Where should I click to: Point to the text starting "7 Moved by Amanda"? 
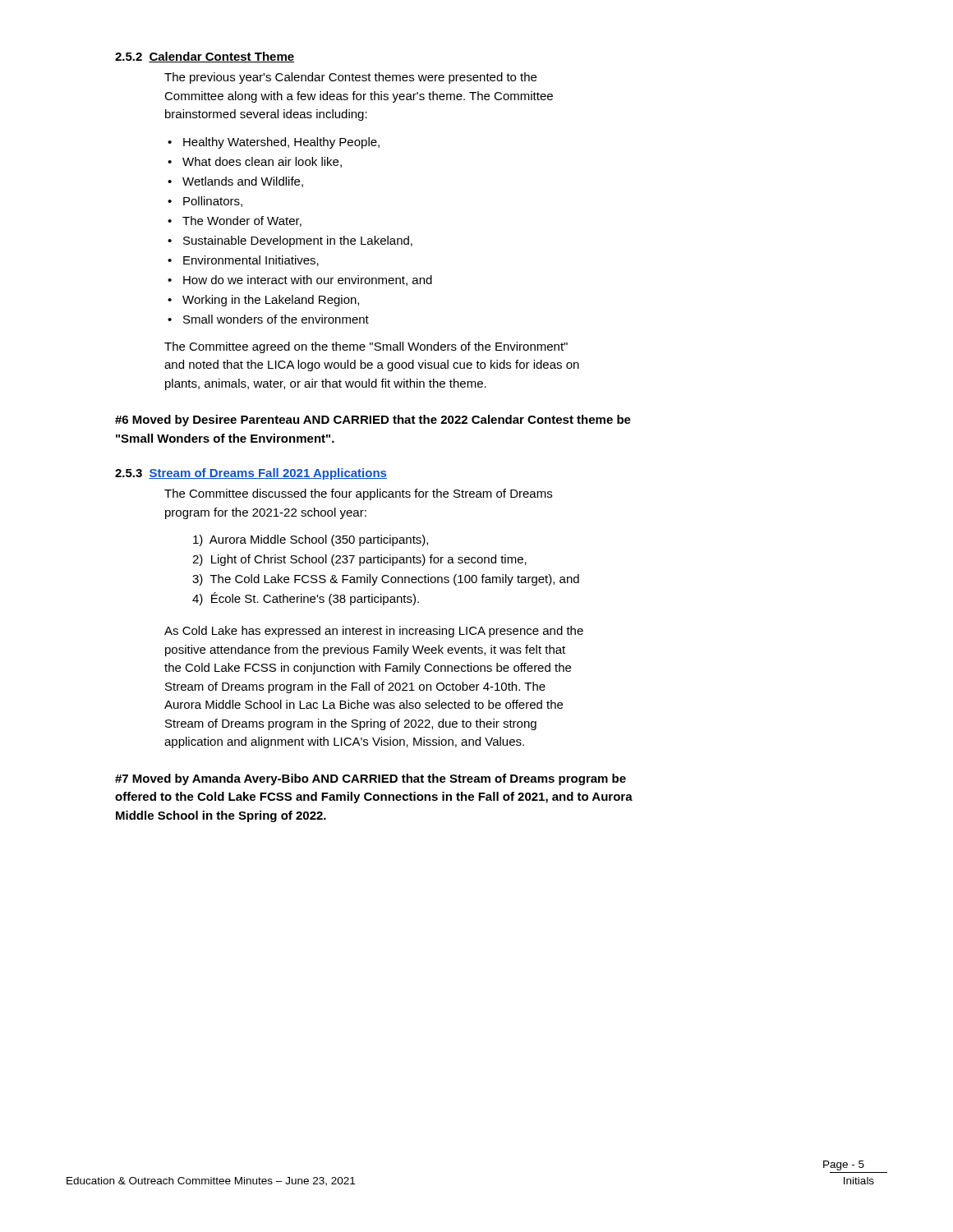(x=374, y=796)
